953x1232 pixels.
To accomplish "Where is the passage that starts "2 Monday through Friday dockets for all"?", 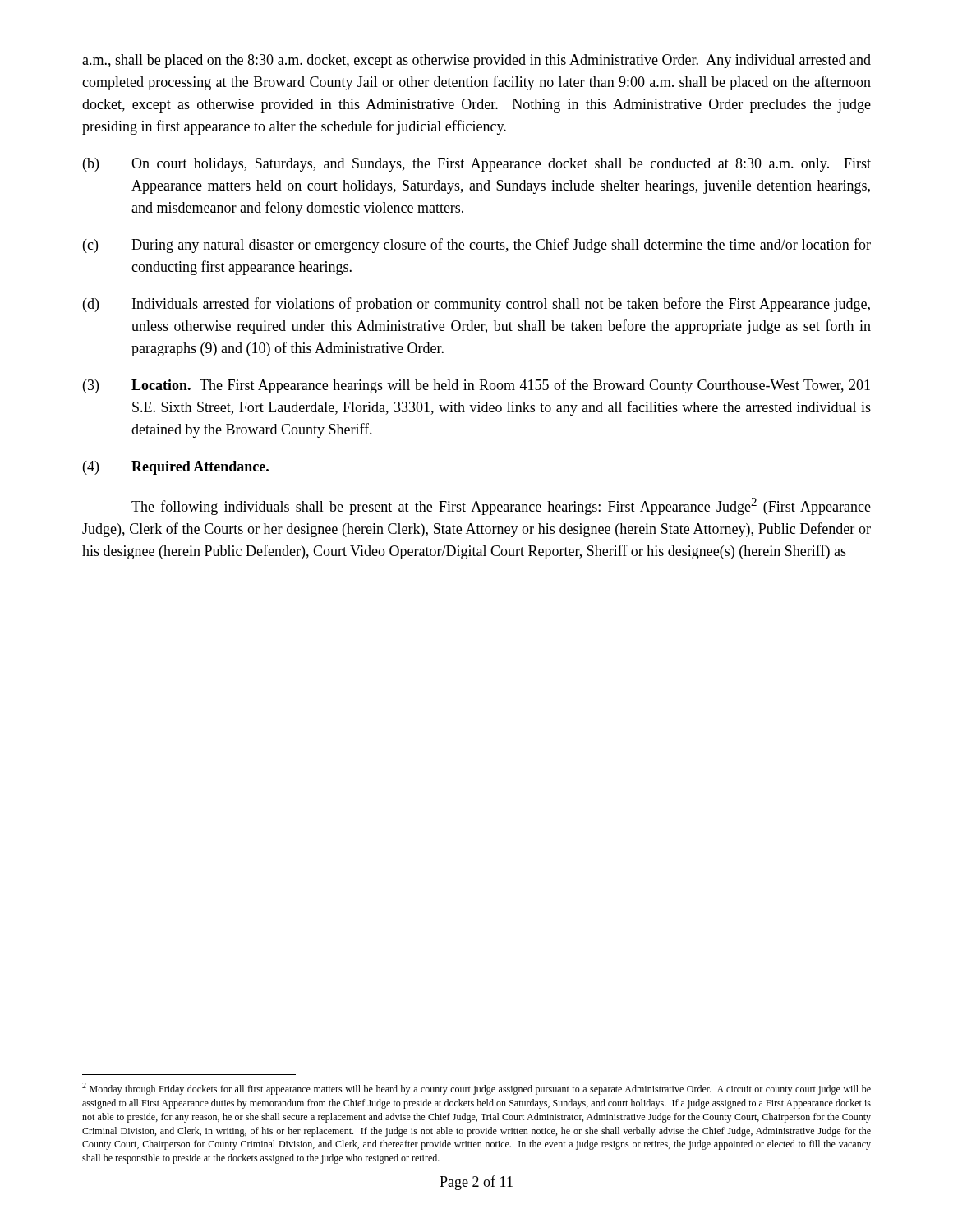I will [x=476, y=1120].
